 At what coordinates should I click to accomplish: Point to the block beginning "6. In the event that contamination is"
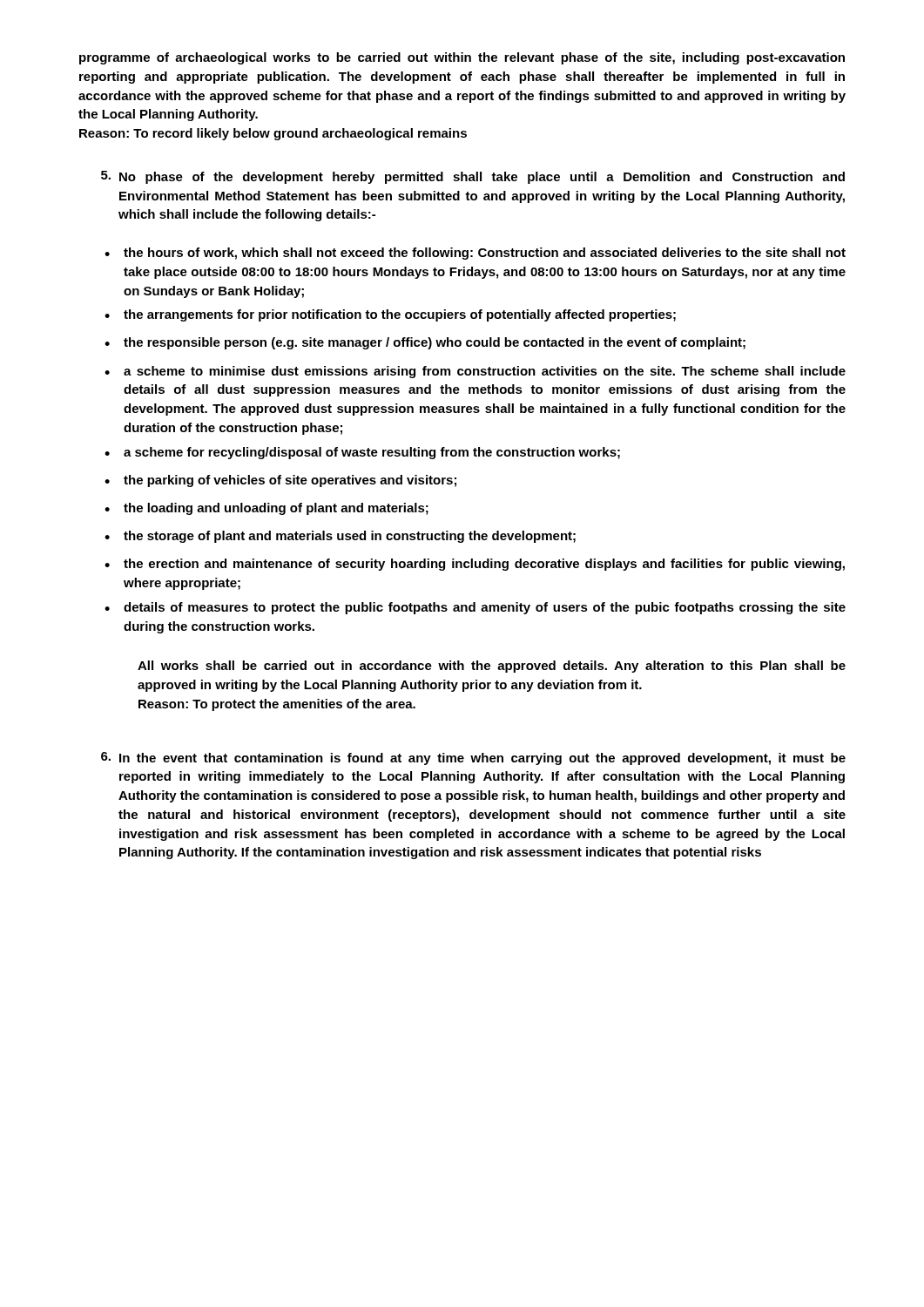462,805
